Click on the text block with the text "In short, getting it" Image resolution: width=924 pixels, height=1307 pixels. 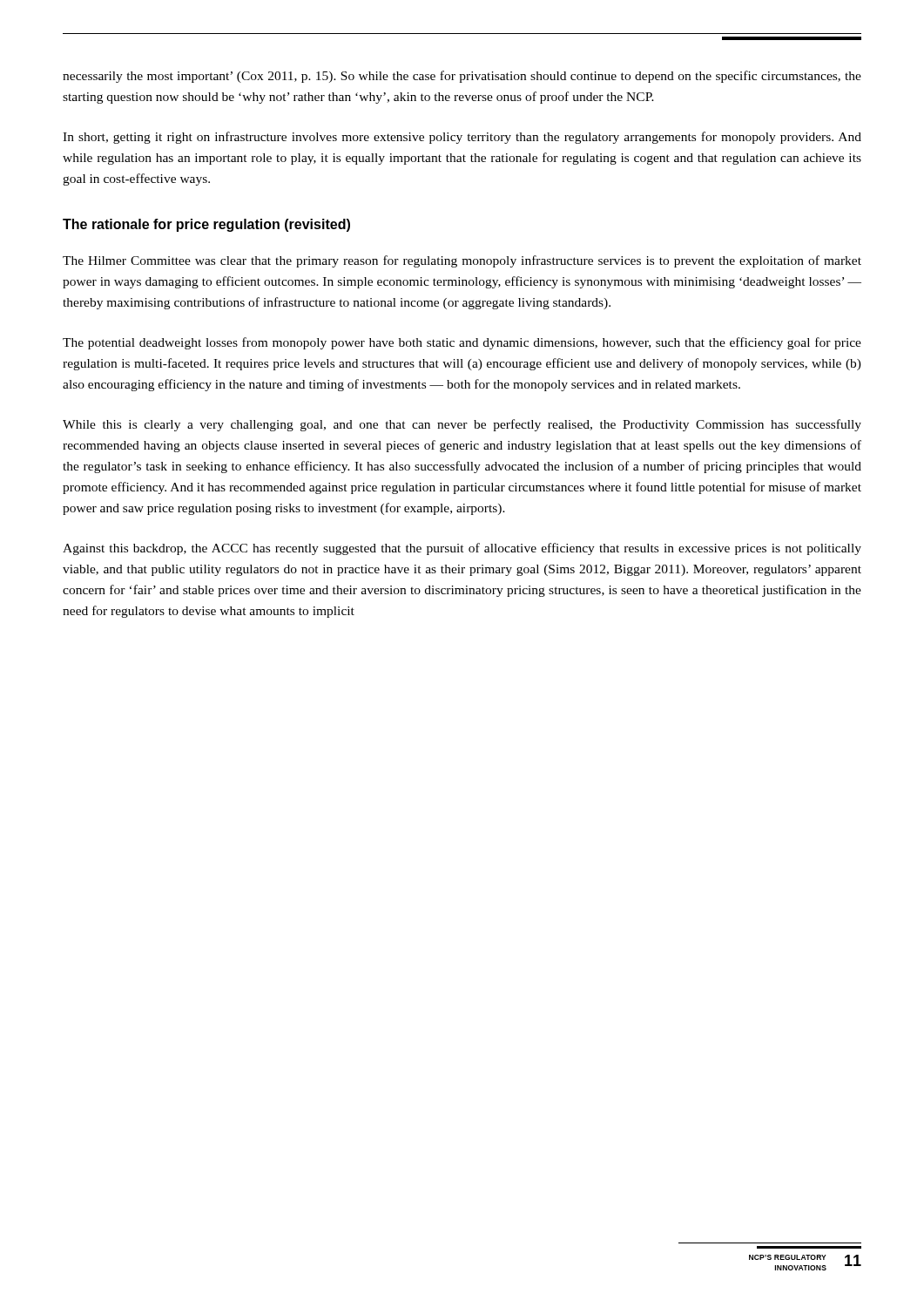pyautogui.click(x=462, y=157)
